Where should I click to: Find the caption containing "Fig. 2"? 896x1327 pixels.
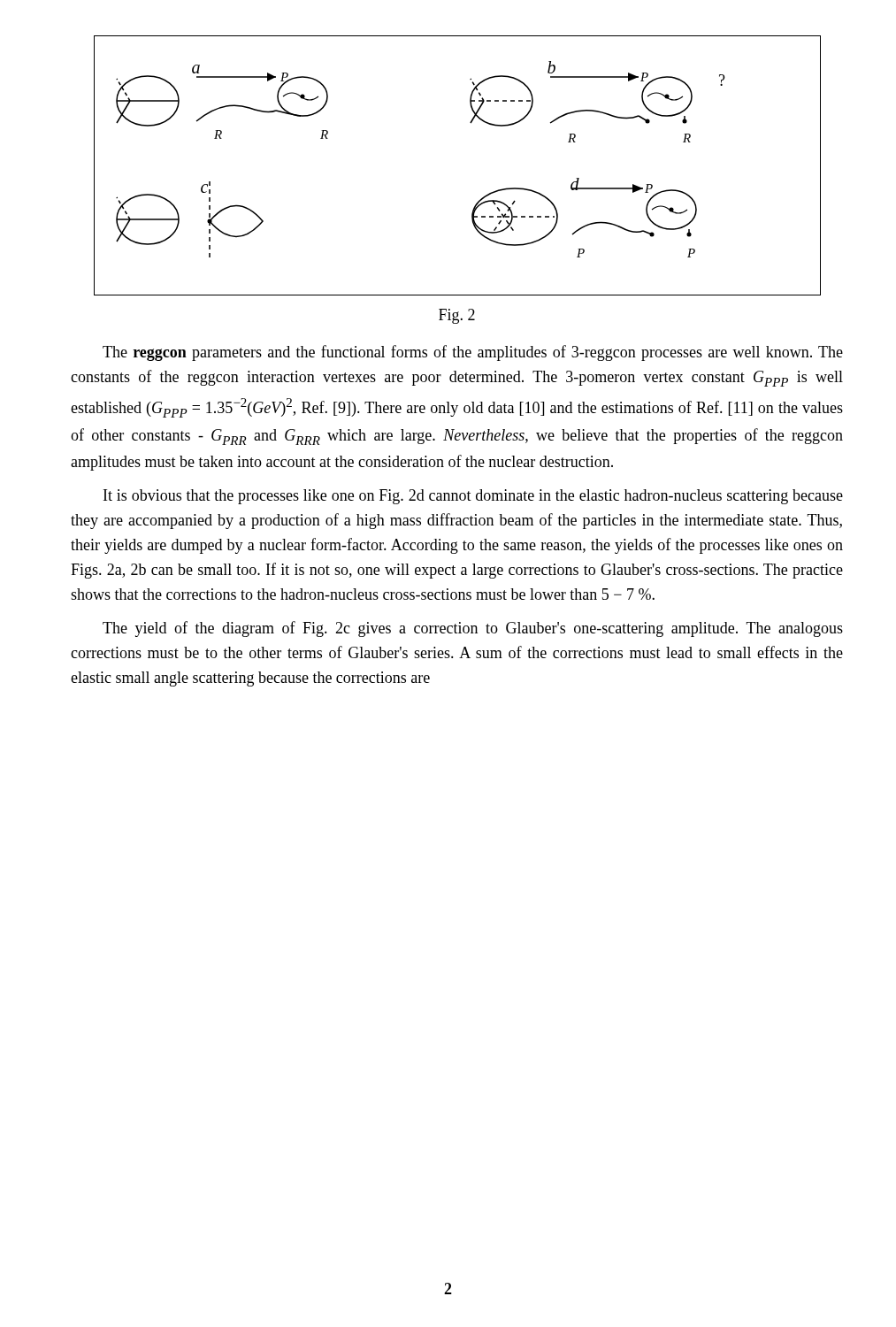457,315
